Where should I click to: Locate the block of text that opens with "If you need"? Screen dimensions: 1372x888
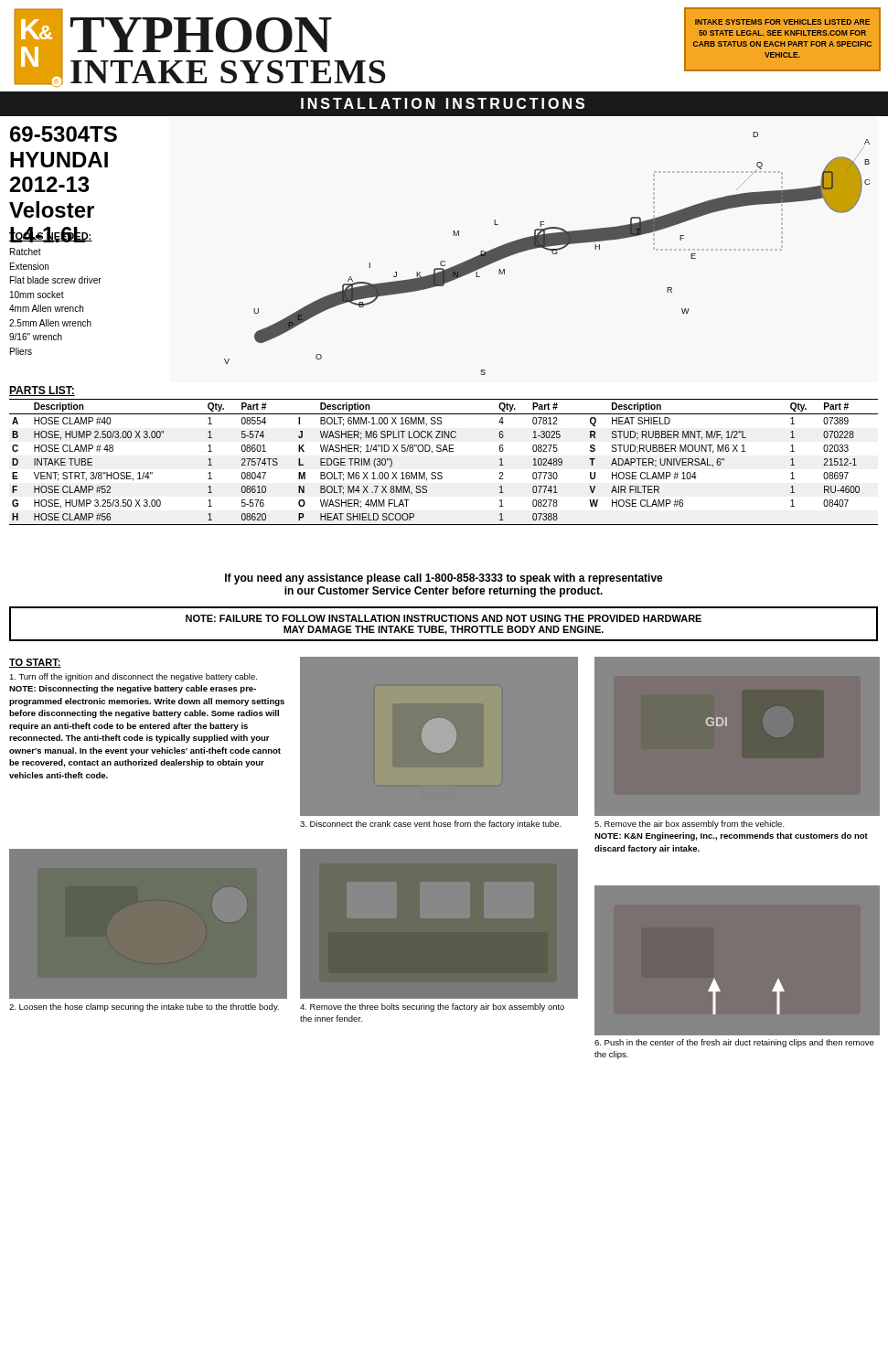pos(444,584)
